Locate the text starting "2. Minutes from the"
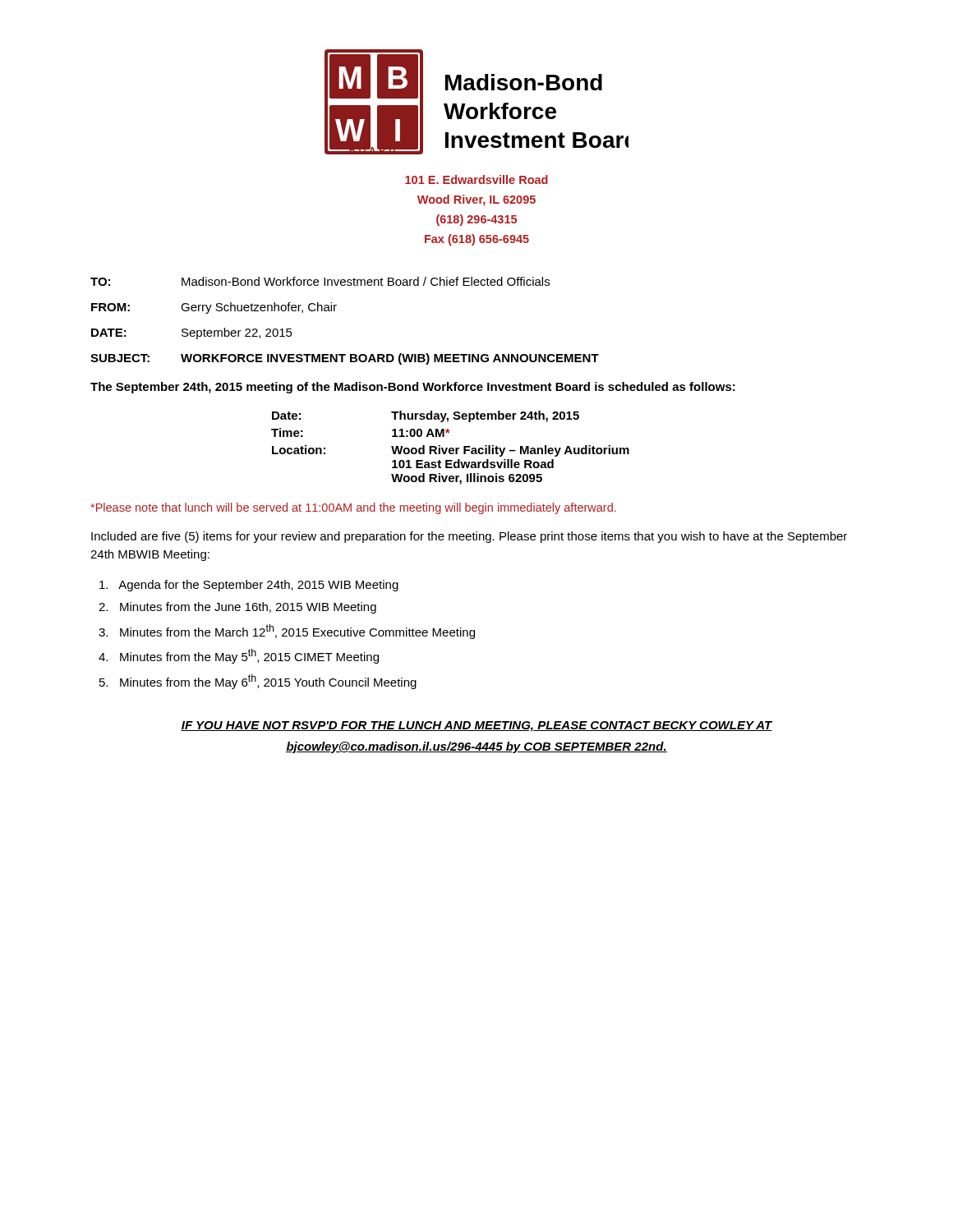The image size is (953, 1232). coord(238,607)
